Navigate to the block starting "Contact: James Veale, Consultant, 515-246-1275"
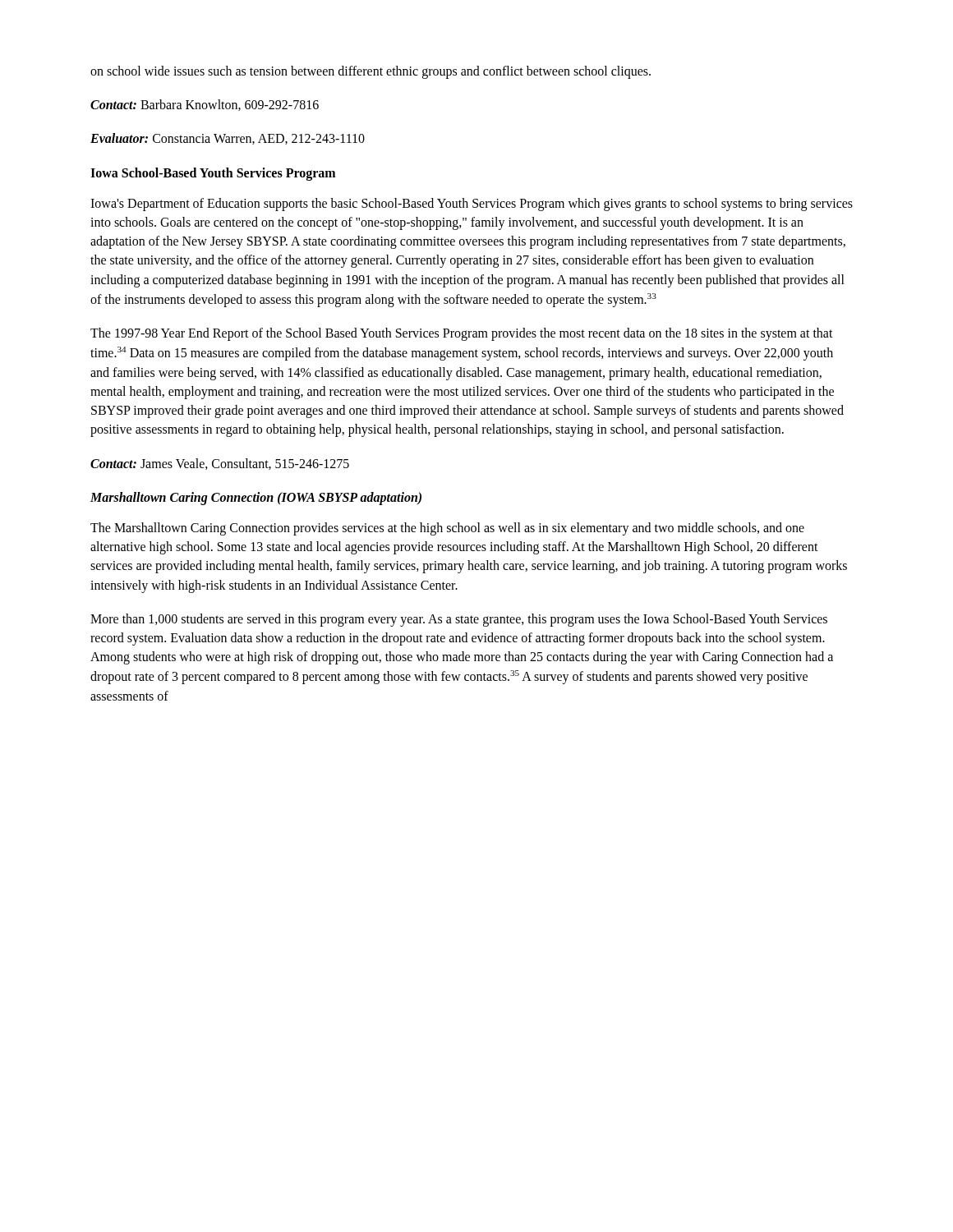Image resolution: width=953 pixels, height=1232 pixels. click(x=220, y=463)
